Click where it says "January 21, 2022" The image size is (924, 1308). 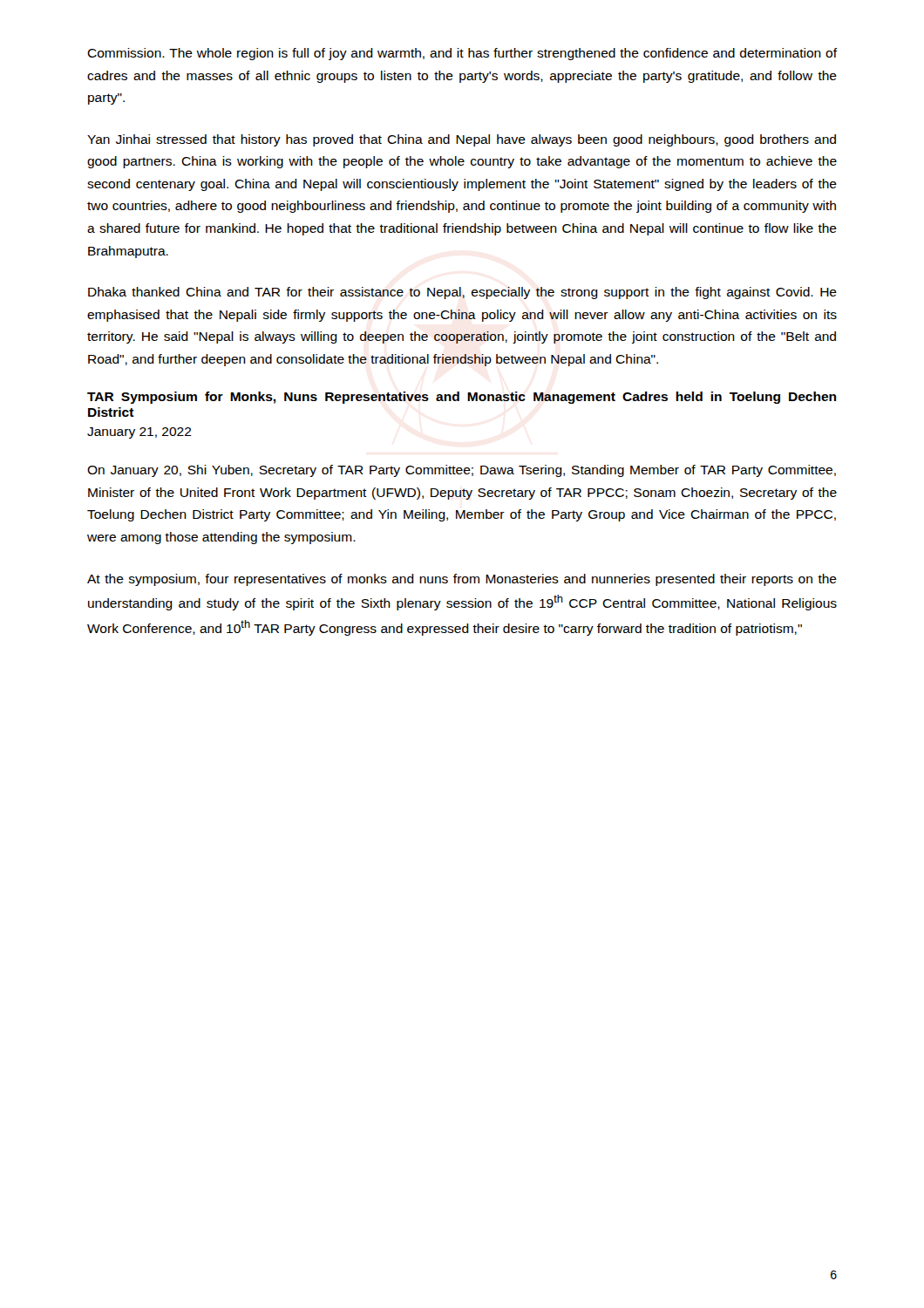coord(139,431)
